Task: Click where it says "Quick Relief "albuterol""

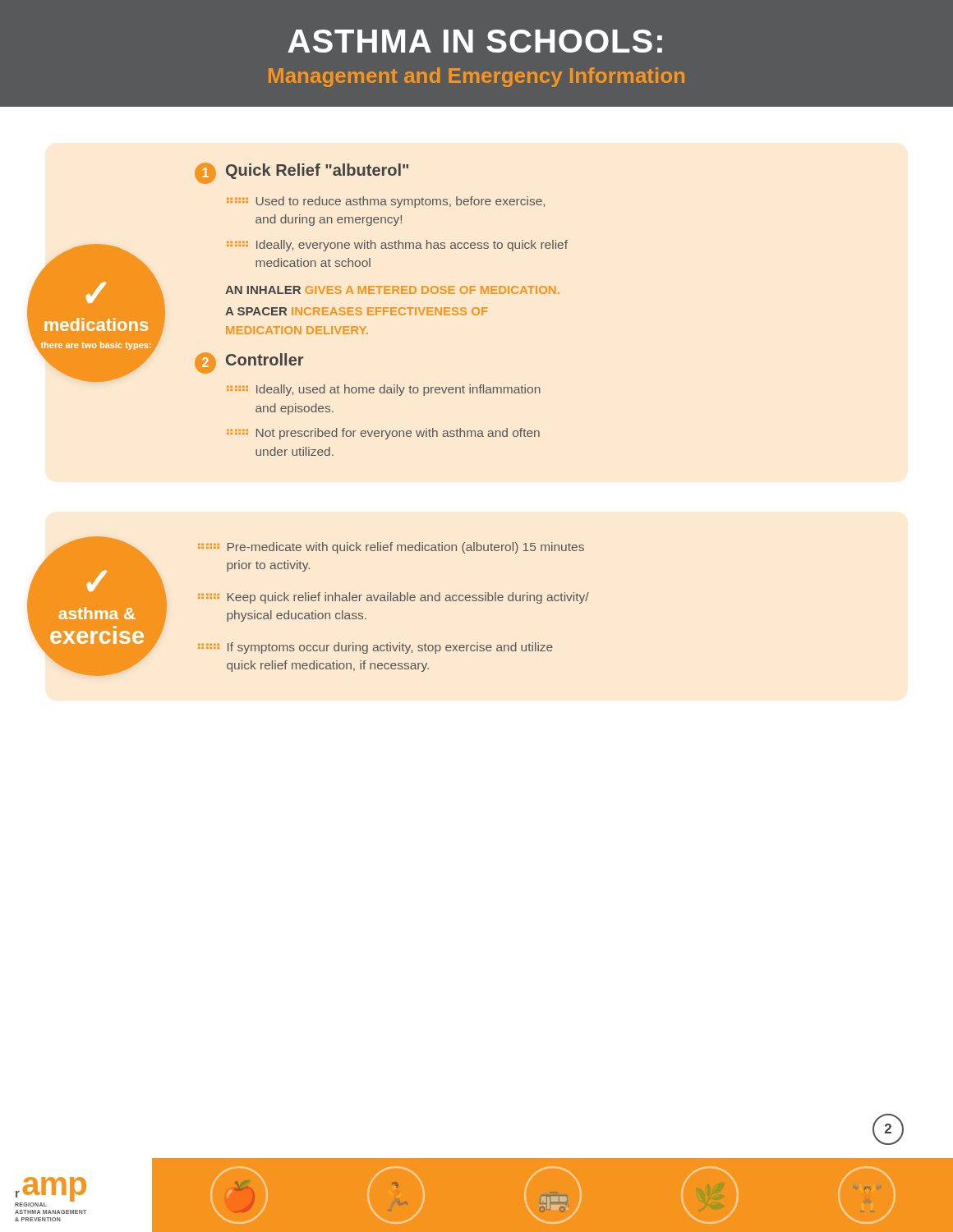Action: coord(317,170)
